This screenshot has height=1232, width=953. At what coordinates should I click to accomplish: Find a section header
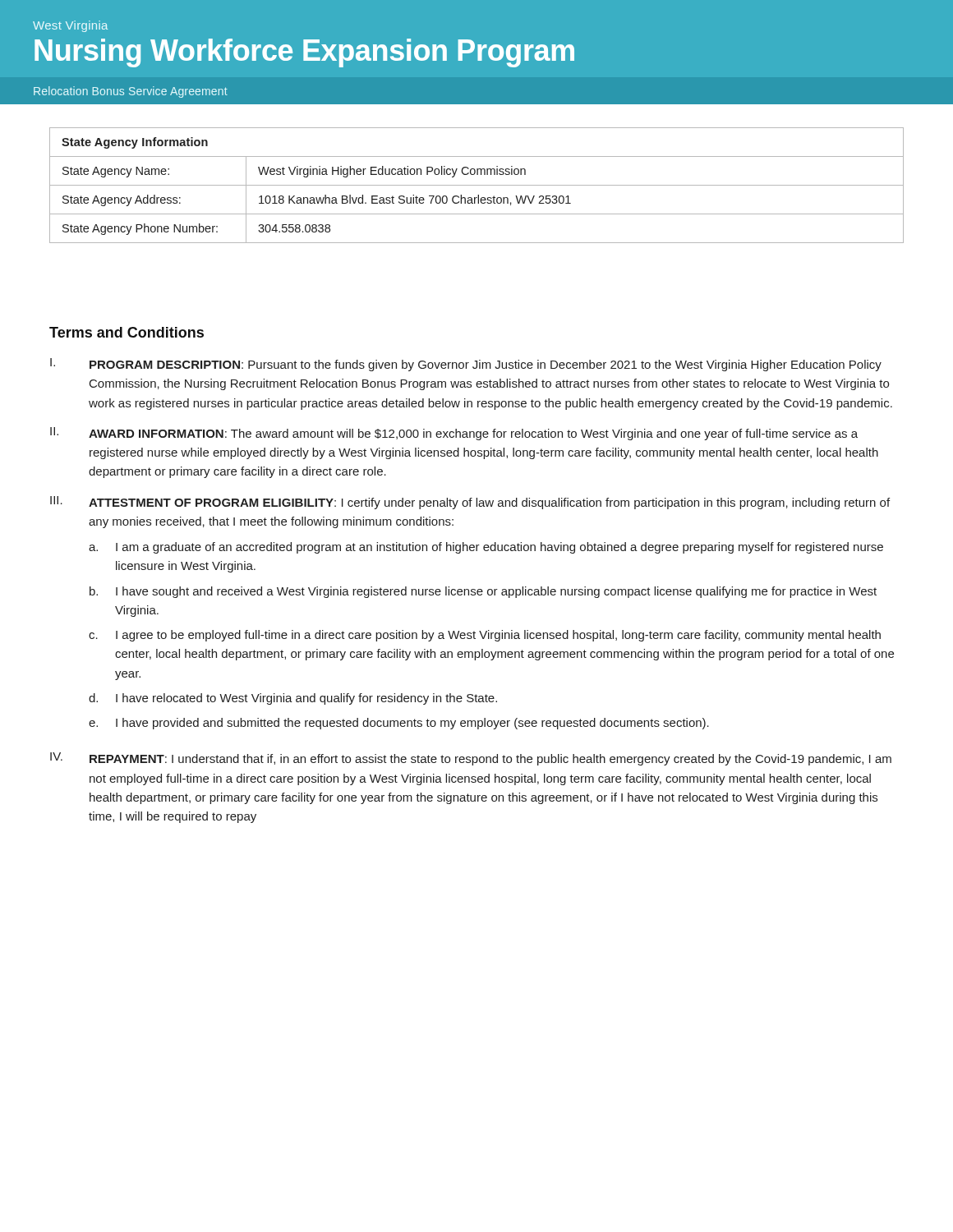(x=476, y=333)
